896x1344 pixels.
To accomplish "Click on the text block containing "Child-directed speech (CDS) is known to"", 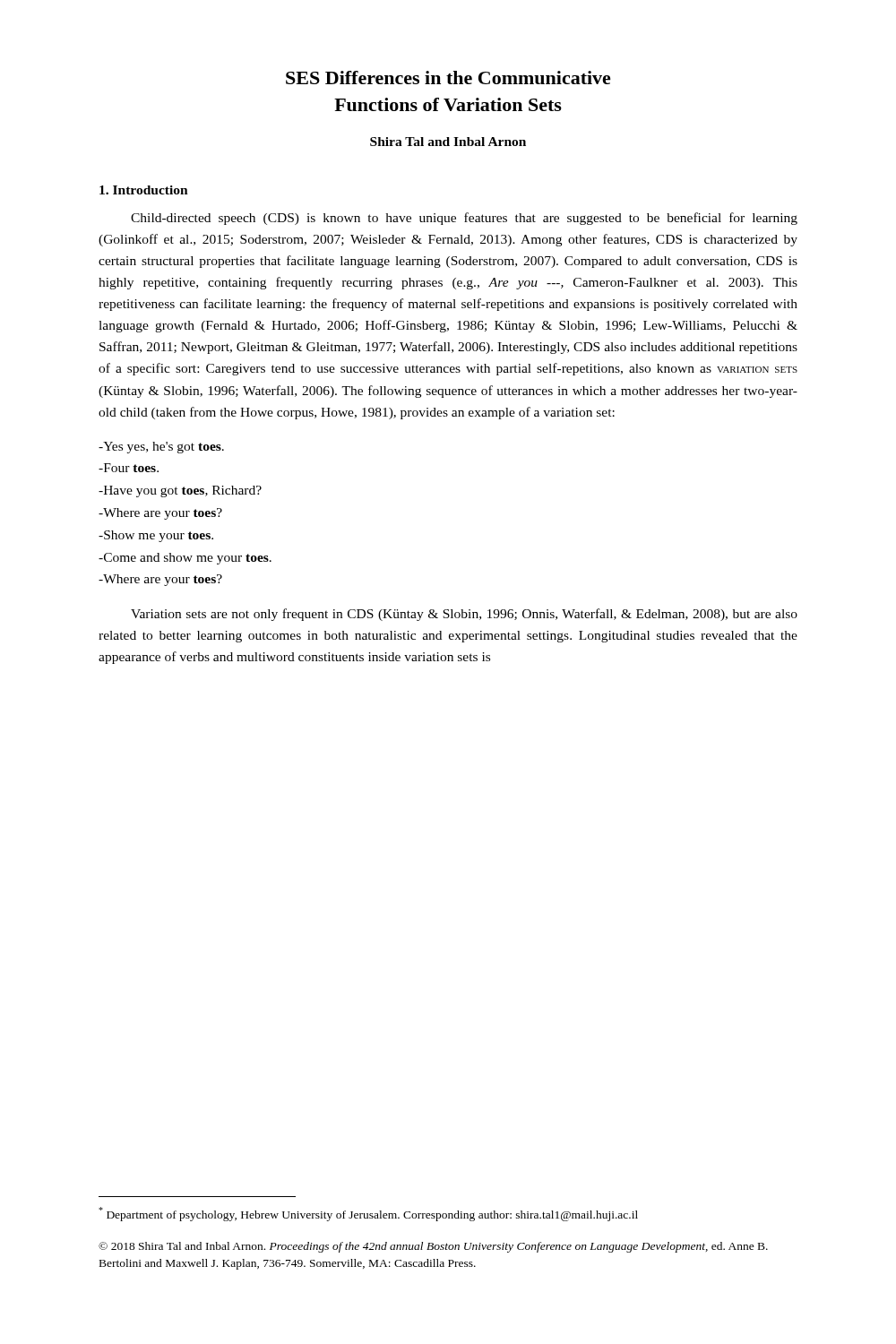I will pos(448,314).
